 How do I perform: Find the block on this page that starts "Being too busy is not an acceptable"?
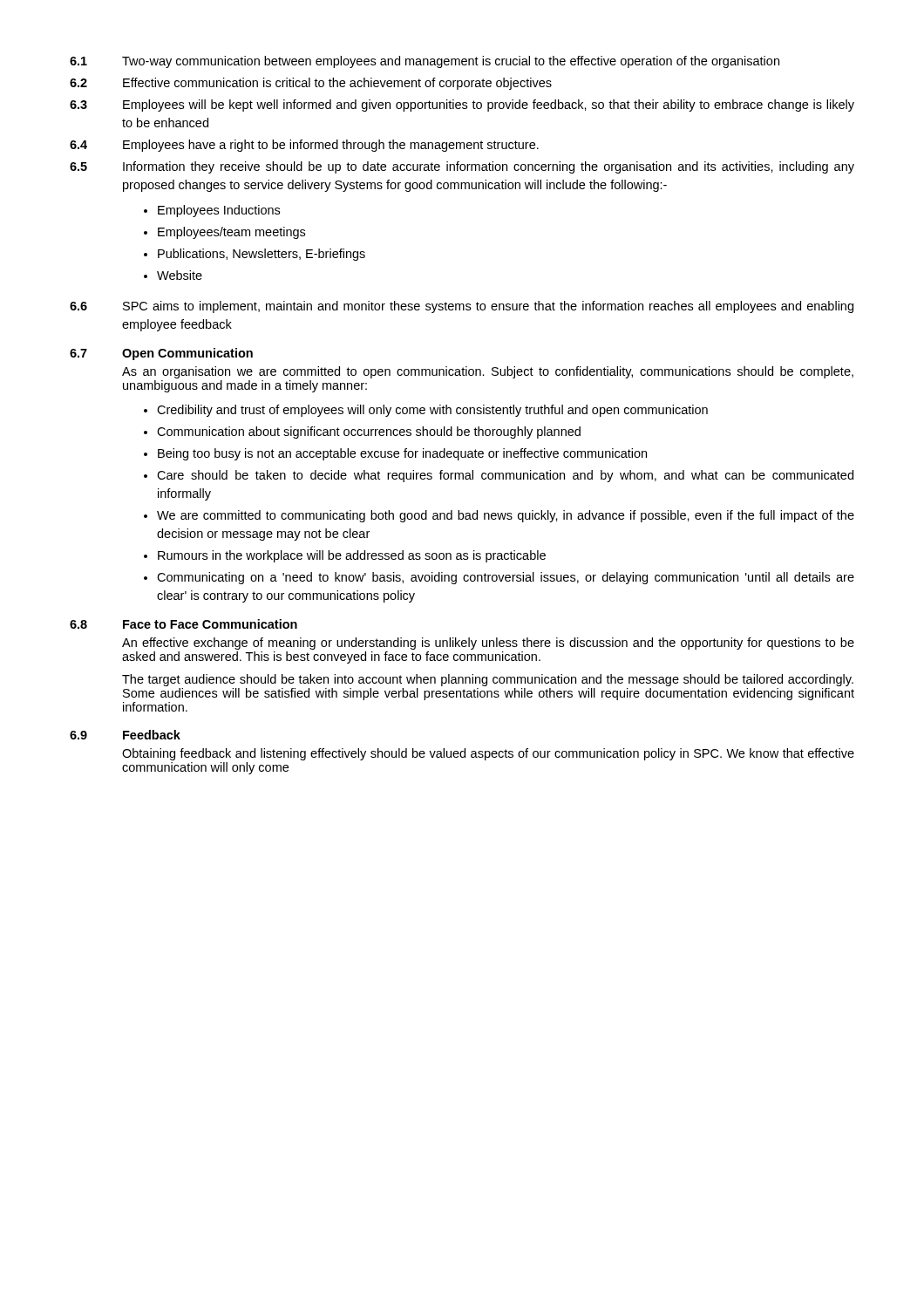[402, 454]
